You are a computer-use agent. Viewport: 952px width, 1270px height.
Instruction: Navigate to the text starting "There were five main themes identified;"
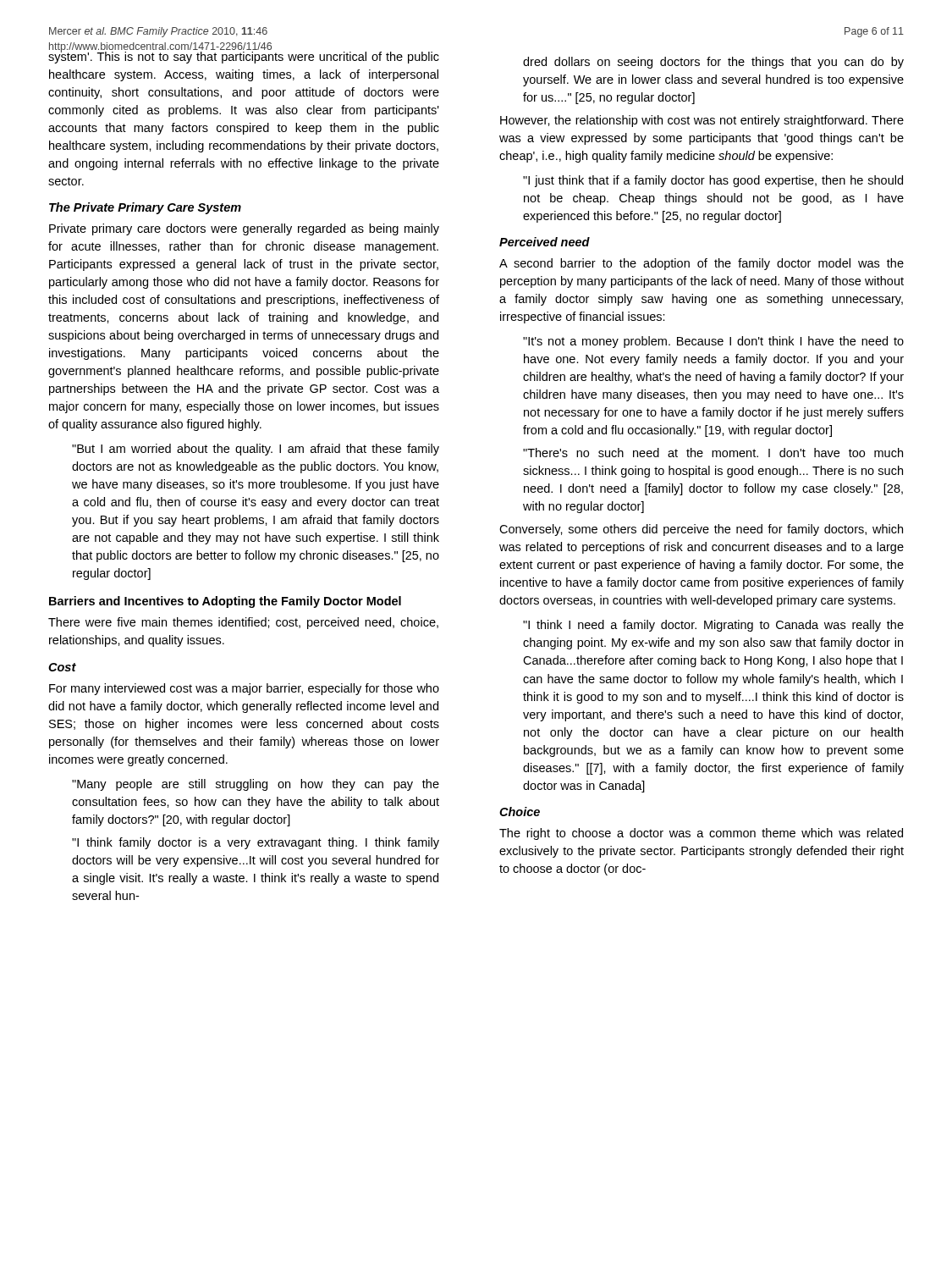[244, 632]
